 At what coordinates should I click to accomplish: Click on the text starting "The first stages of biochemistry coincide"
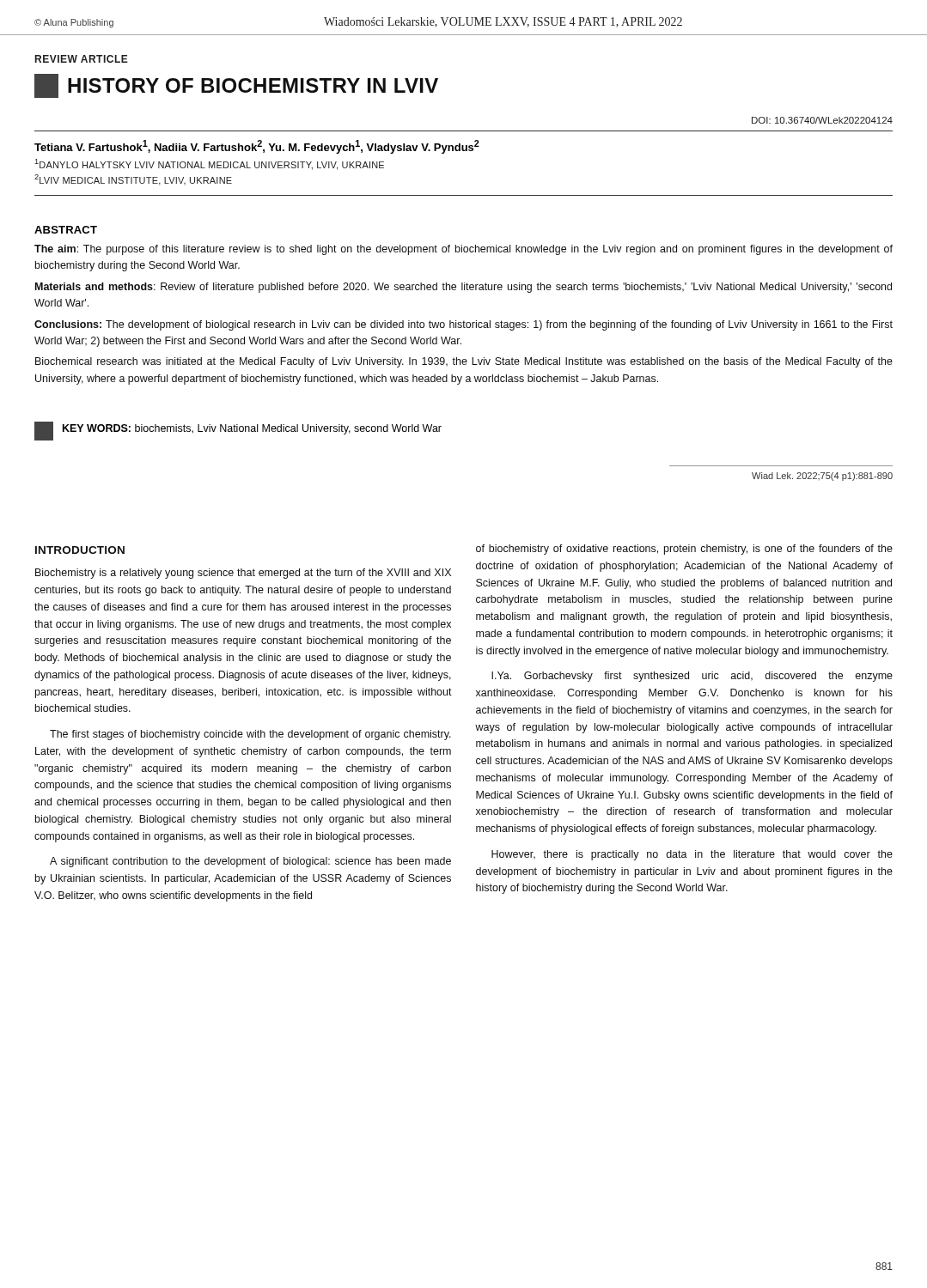[243, 786]
